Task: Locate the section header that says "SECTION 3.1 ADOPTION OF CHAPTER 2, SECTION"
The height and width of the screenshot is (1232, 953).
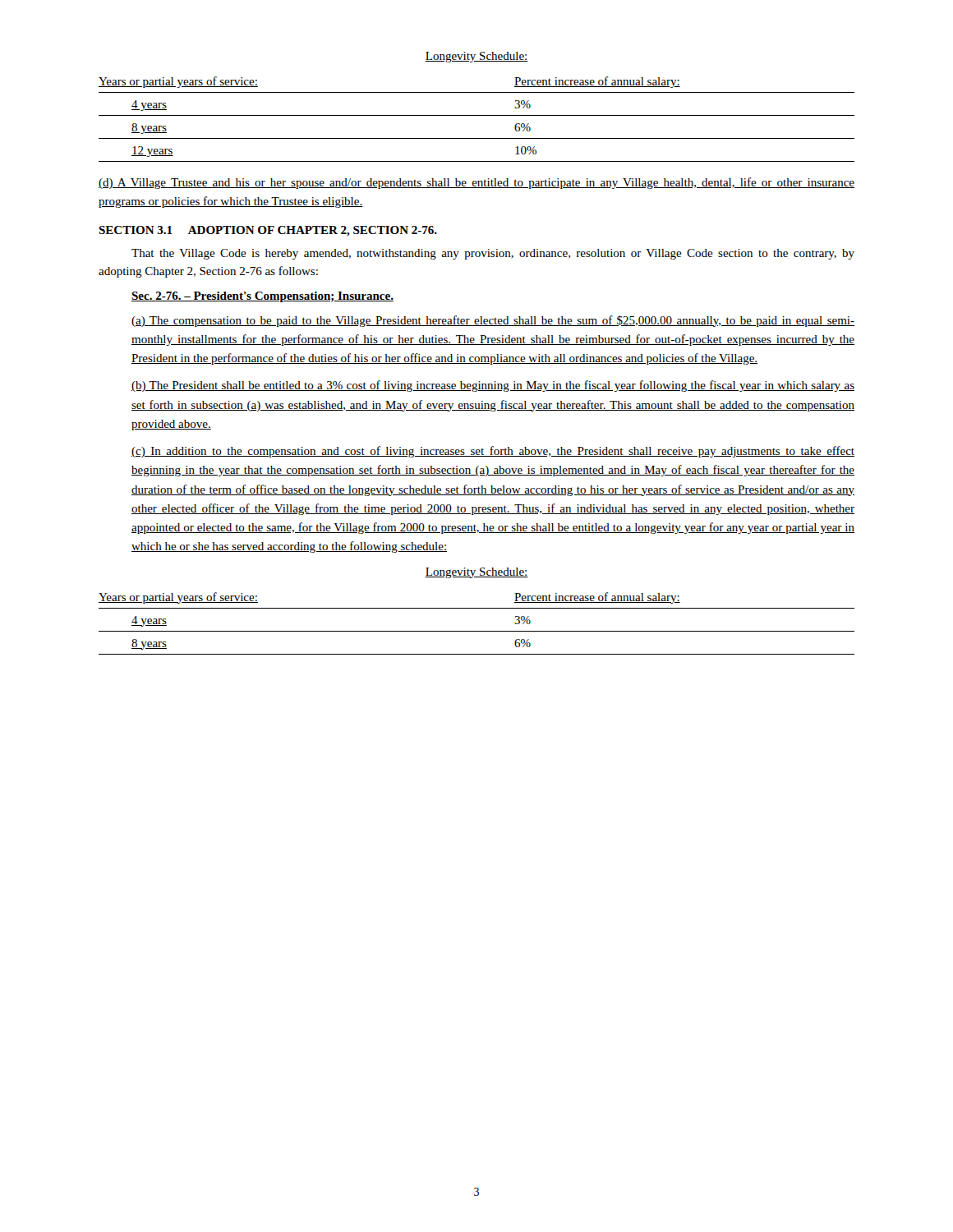Action: coord(268,230)
